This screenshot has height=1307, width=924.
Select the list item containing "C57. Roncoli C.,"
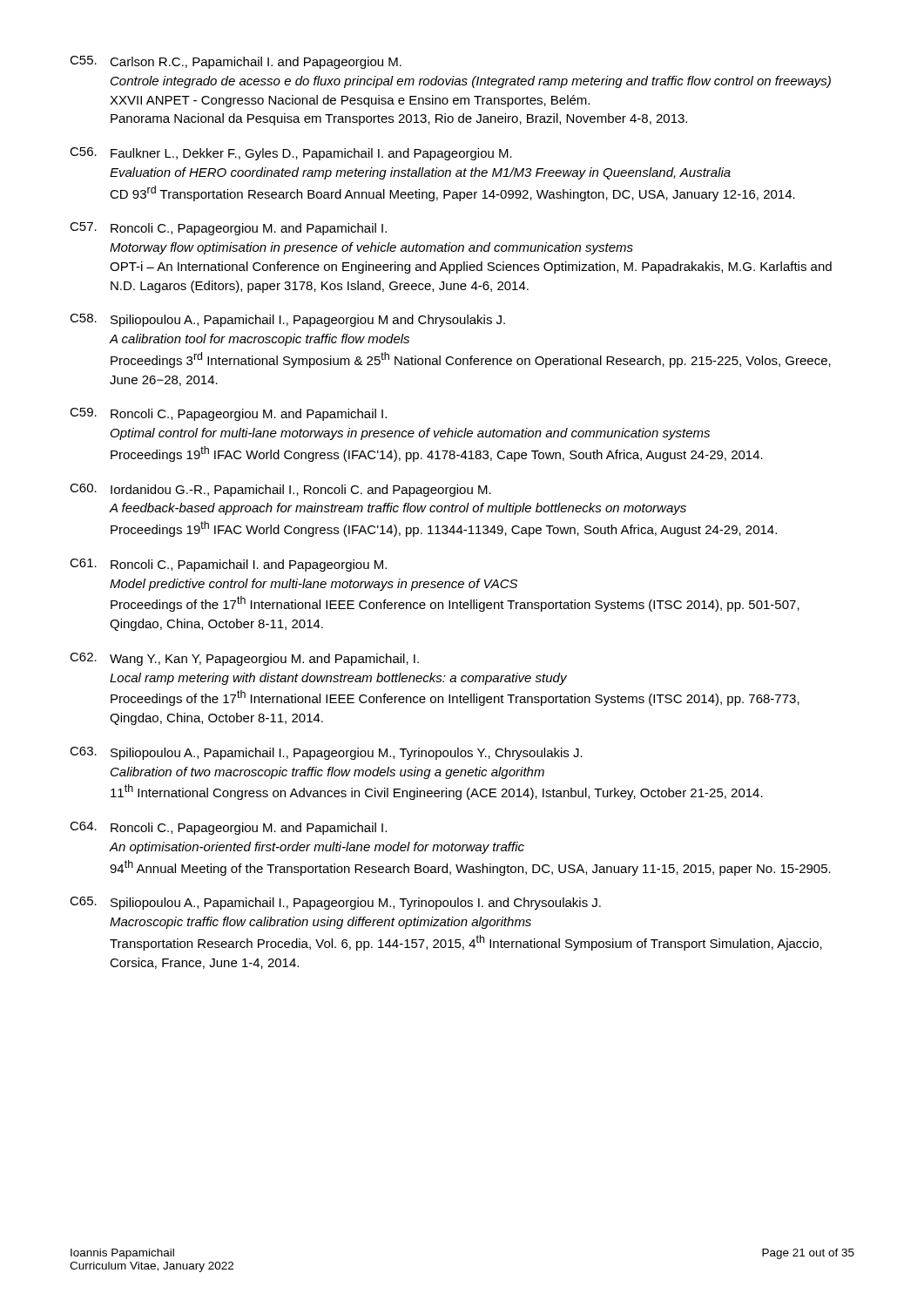coord(462,257)
